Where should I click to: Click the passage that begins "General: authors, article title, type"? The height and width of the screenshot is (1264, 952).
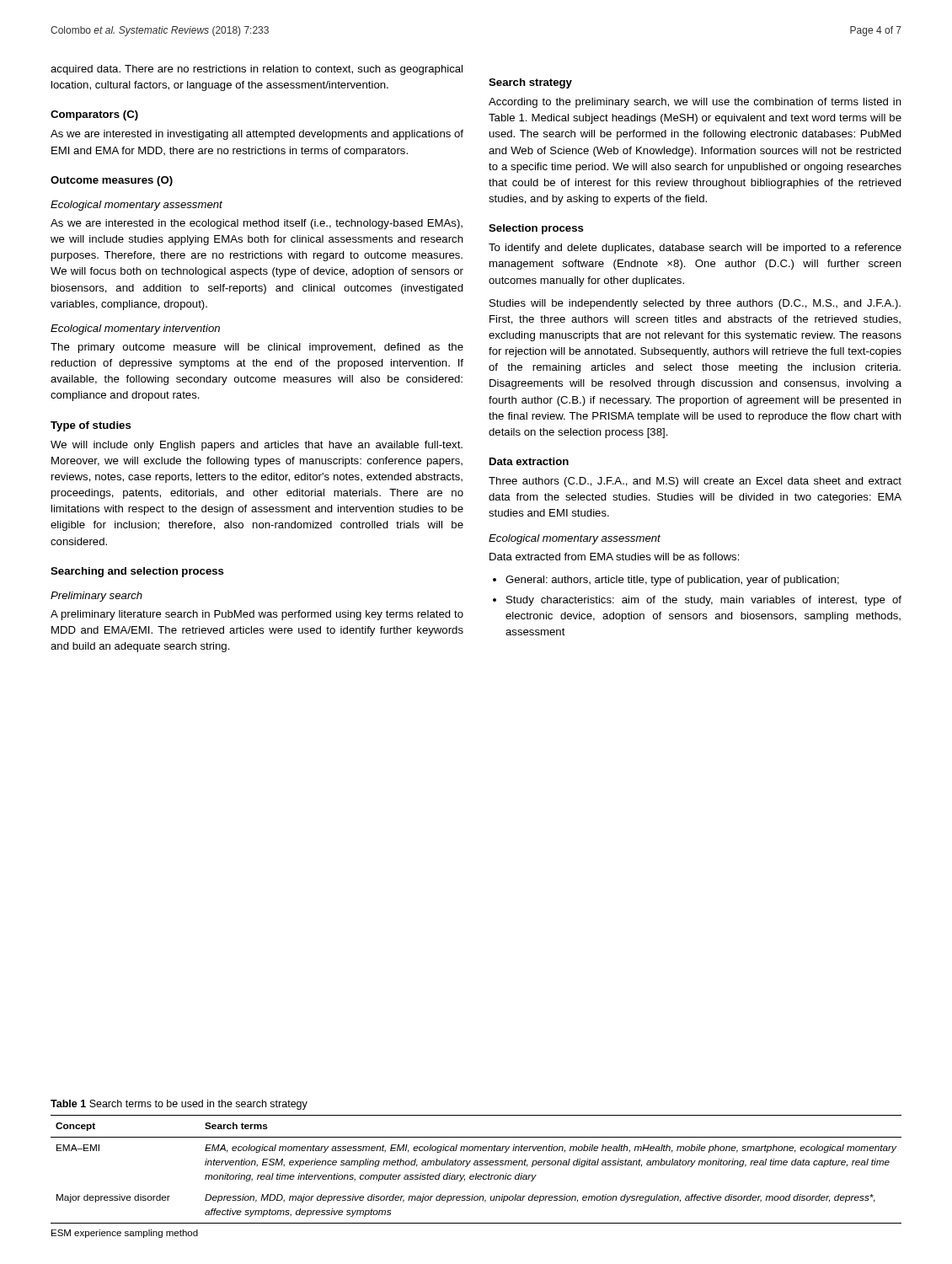point(695,606)
